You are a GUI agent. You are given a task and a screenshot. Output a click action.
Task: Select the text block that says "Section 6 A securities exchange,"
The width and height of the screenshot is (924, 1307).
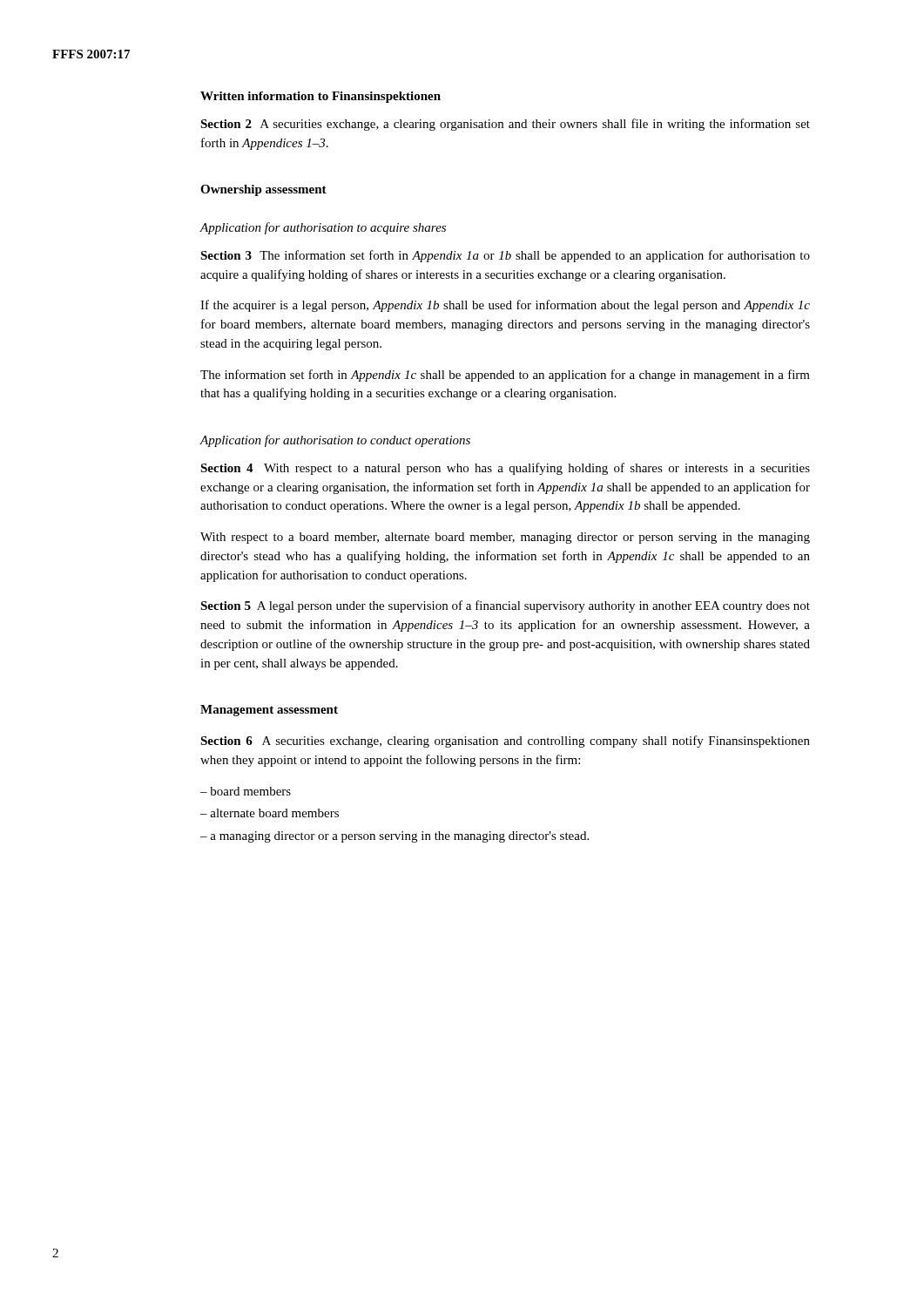click(x=505, y=750)
